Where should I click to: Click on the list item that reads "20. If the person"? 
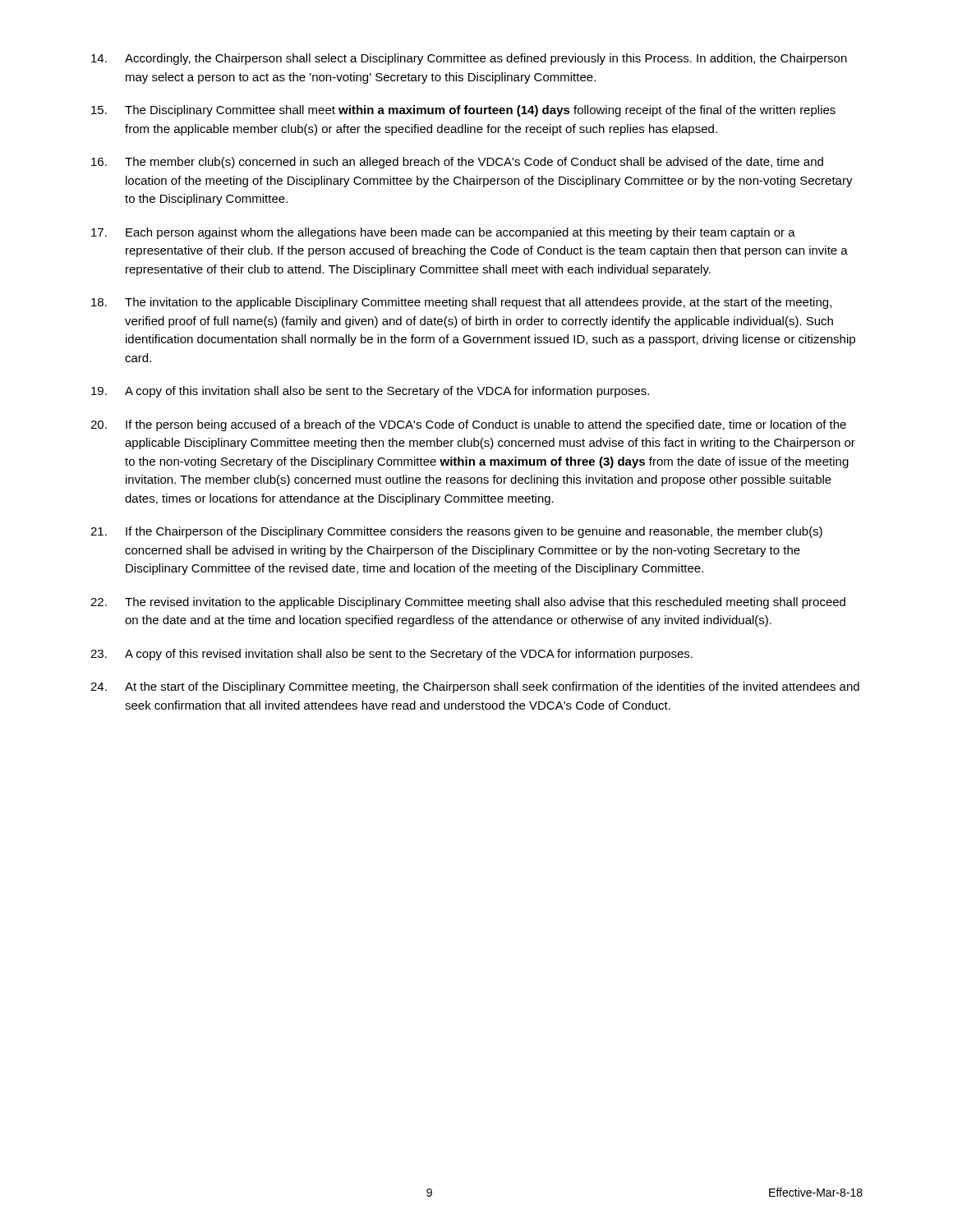point(476,461)
